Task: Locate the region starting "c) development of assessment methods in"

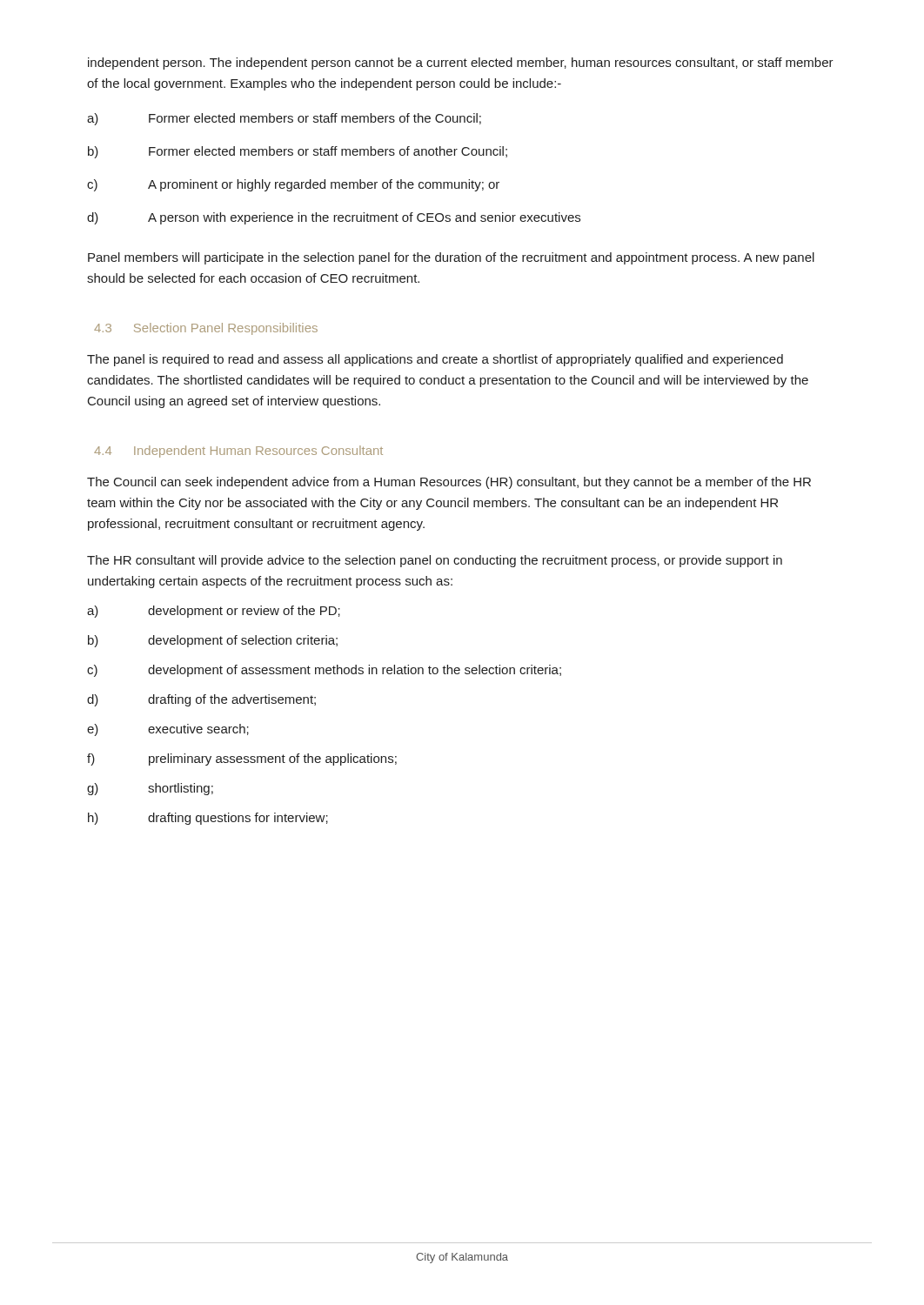Action: click(462, 670)
